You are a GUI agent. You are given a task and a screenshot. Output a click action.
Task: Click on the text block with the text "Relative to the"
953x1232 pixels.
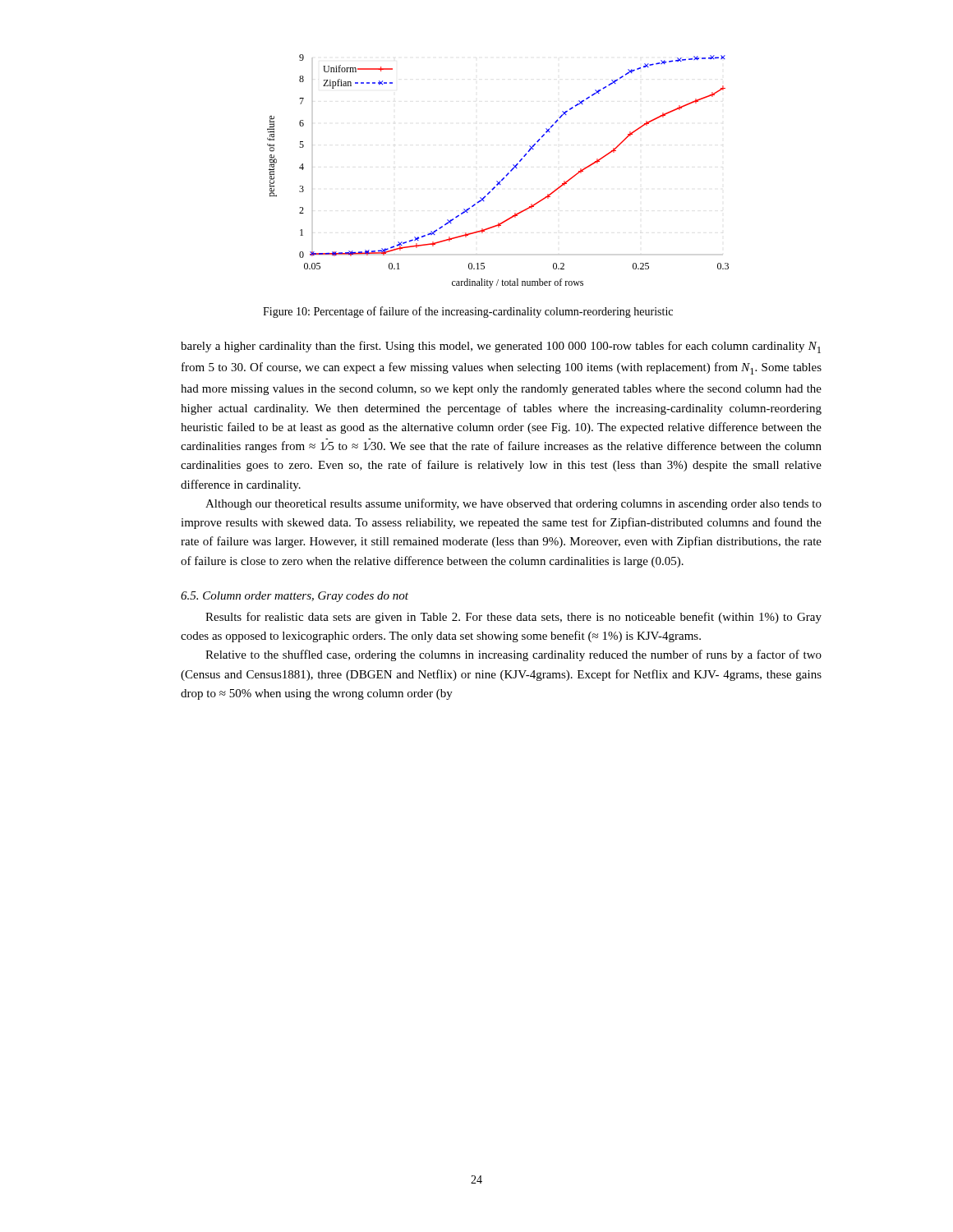501,674
